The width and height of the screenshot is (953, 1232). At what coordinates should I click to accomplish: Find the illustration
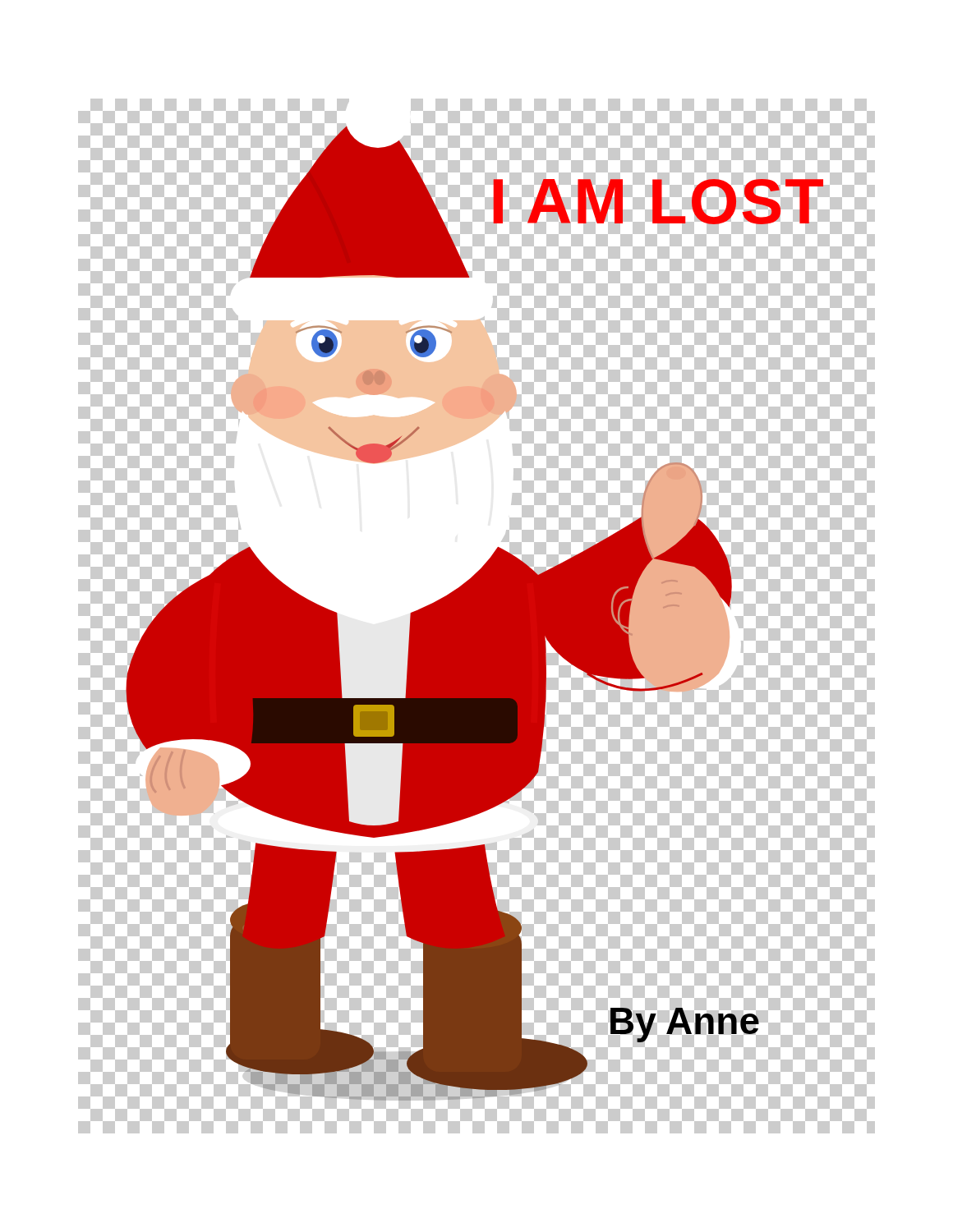pyautogui.click(x=476, y=616)
